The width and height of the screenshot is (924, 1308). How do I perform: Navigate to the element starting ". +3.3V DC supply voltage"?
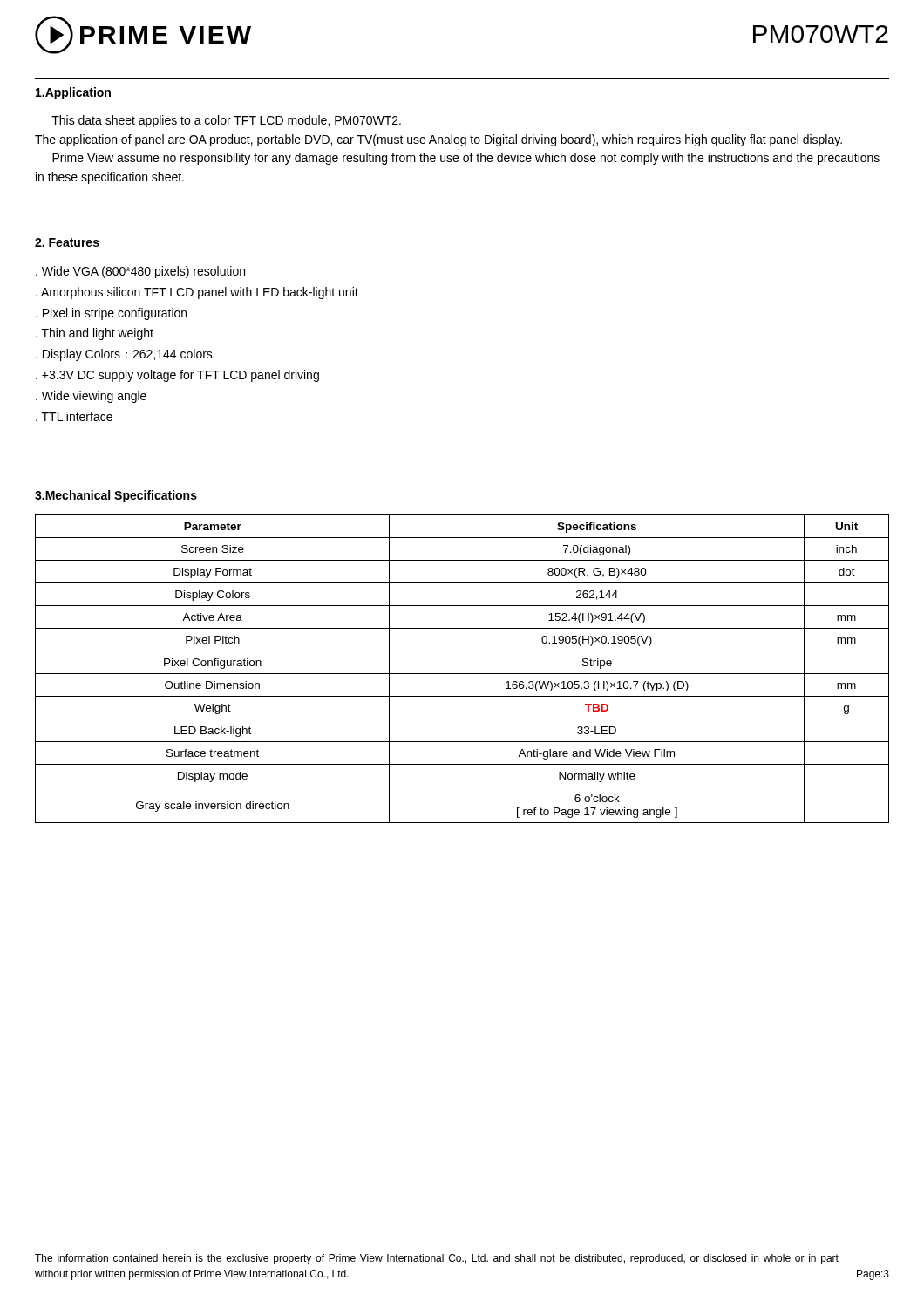pos(177,375)
